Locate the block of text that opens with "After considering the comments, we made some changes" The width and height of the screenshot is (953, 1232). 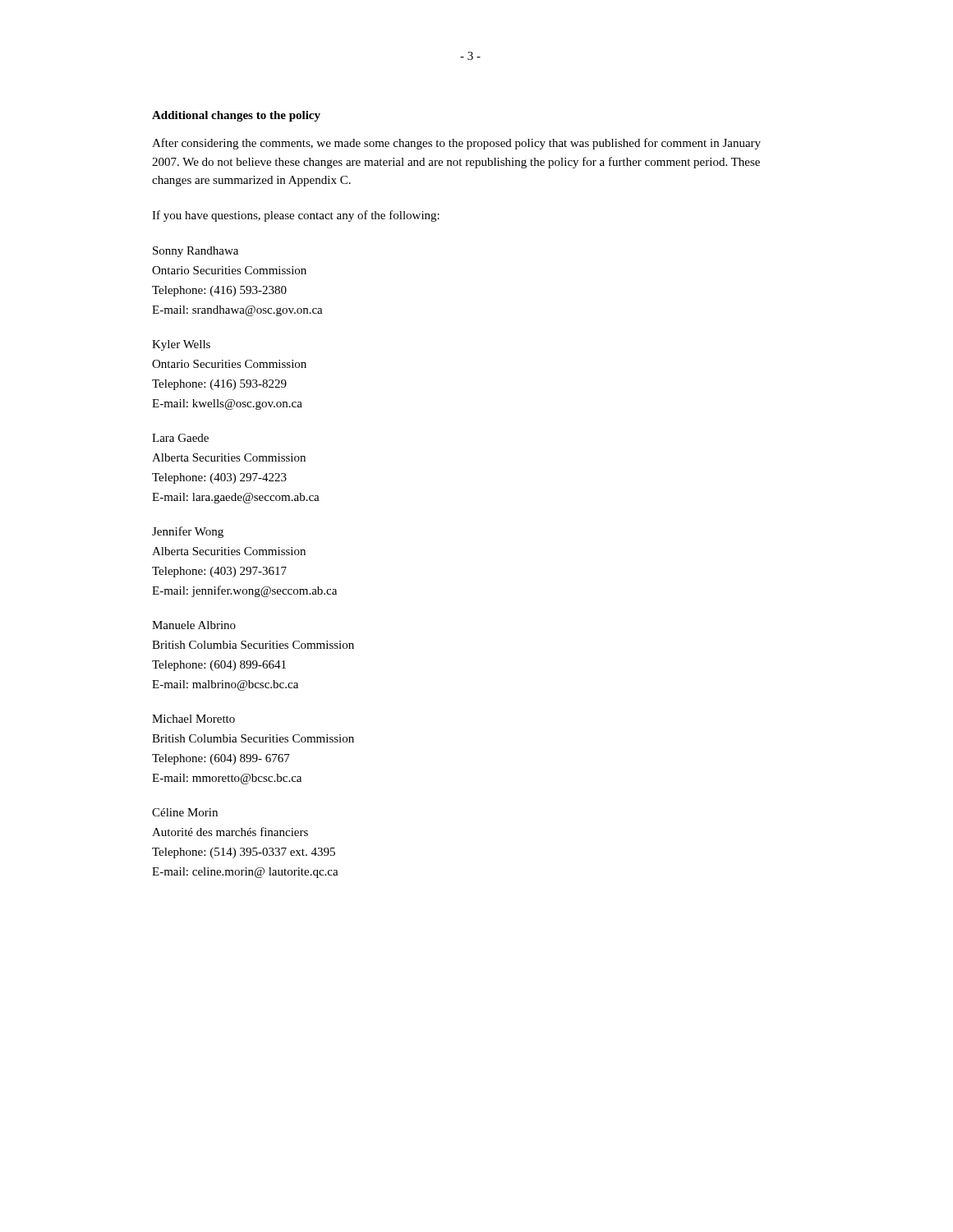click(x=456, y=161)
